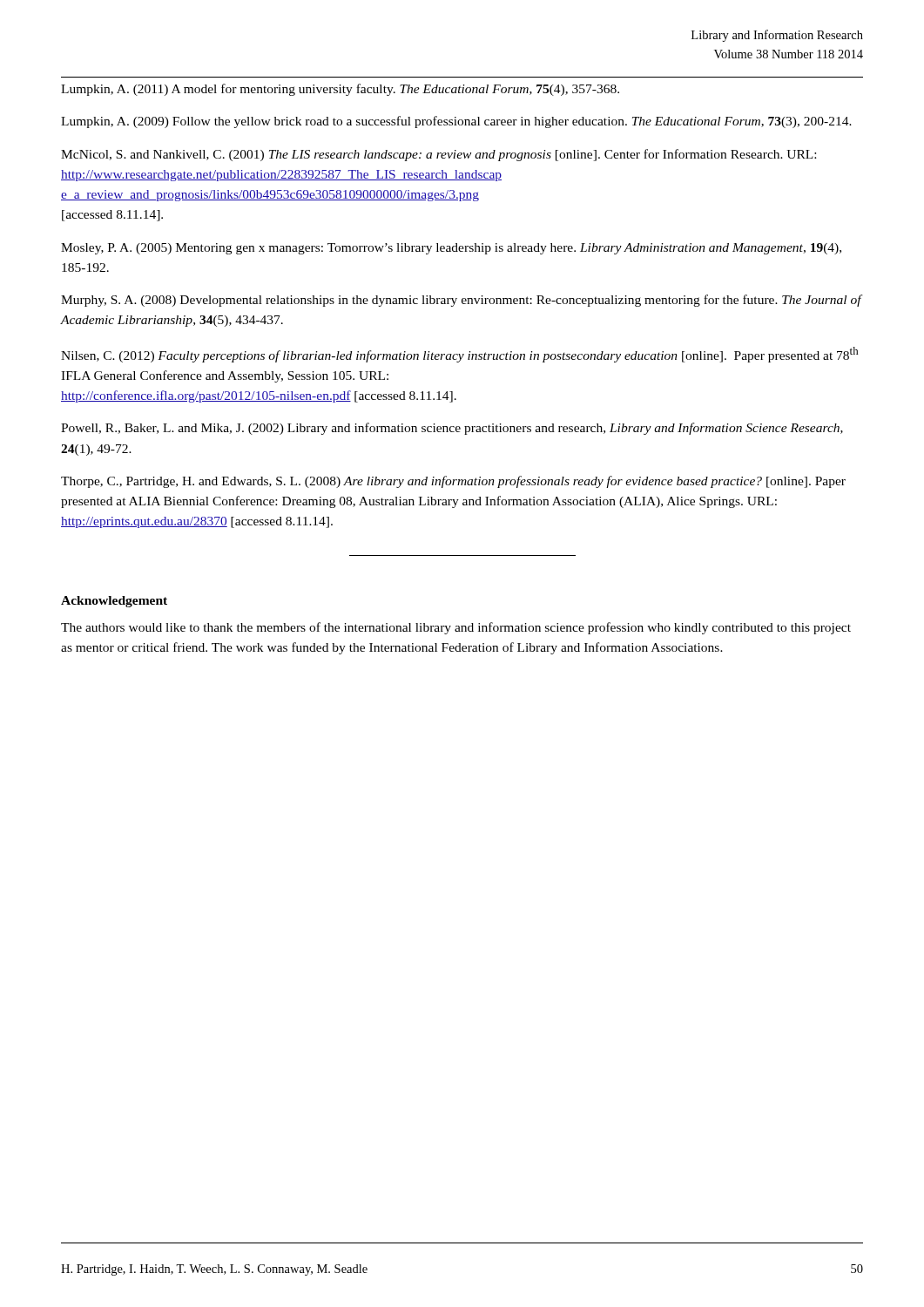This screenshot has width=924, height=1307.
Task: Find the region starting "Thorpe, C., Partridge,"
Action: coord(453,501)
